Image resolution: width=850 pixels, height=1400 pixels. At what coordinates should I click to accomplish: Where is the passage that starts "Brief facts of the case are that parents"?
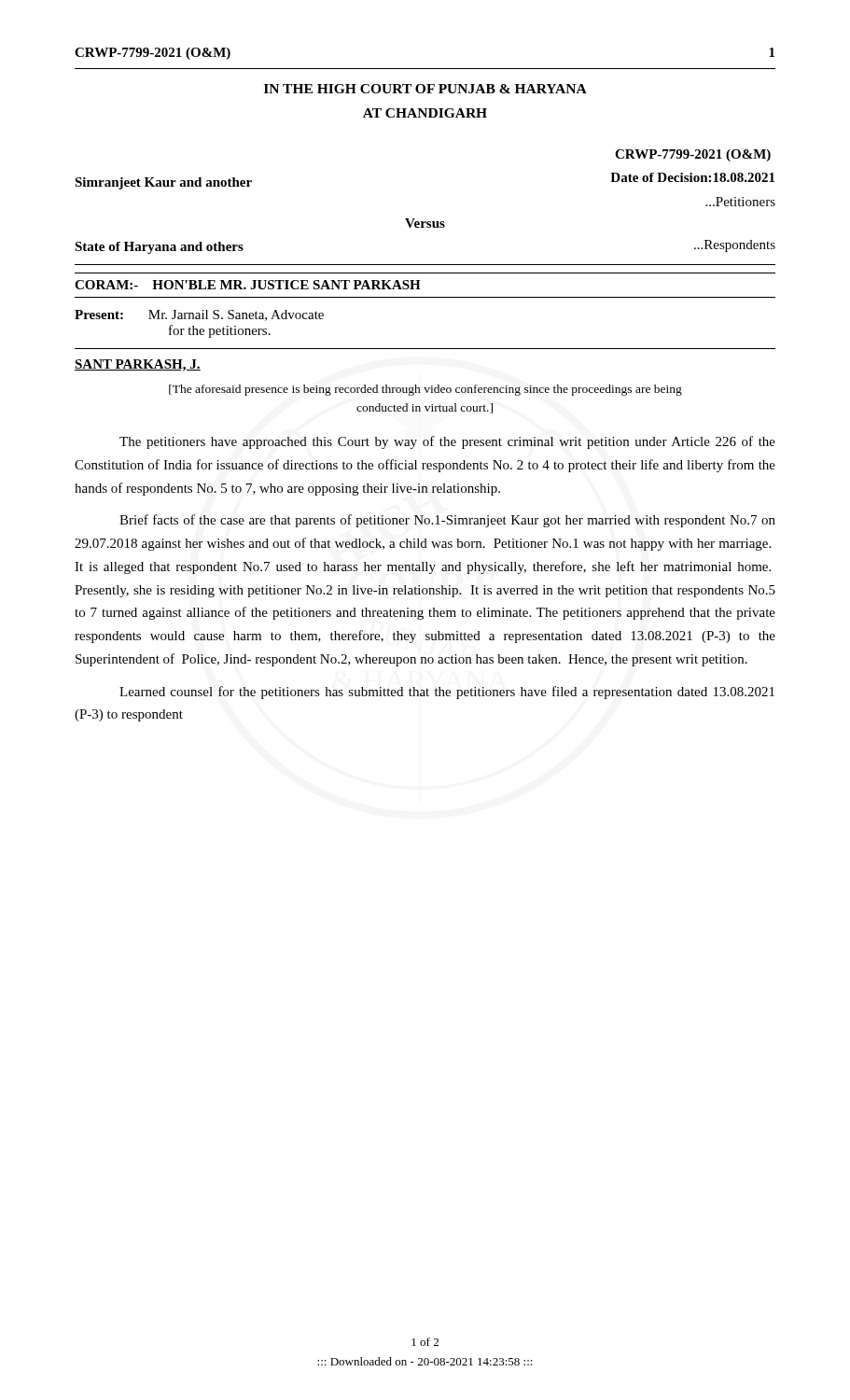click(x=425, y=590)
